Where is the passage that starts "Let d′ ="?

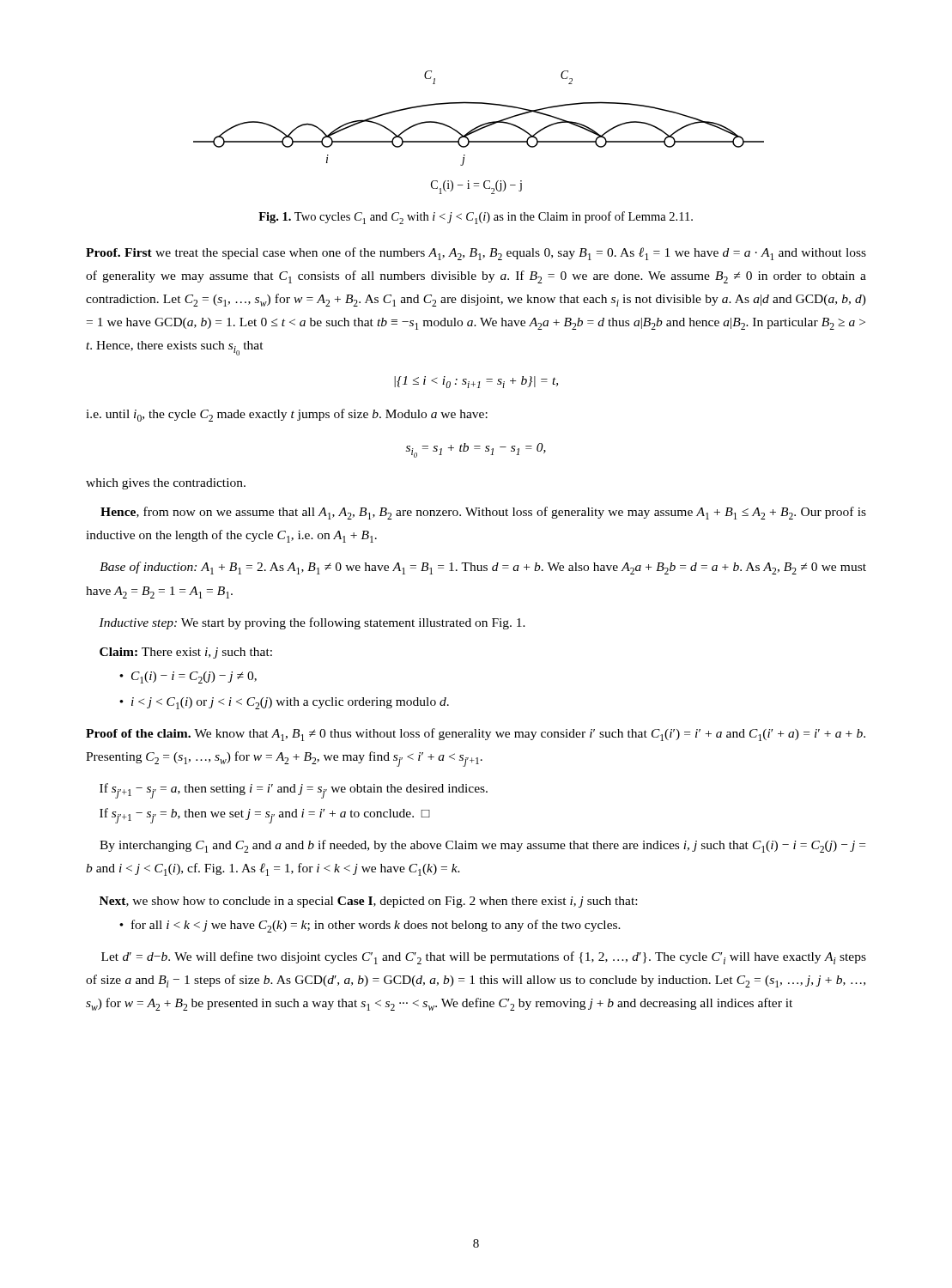coord(476,981)
